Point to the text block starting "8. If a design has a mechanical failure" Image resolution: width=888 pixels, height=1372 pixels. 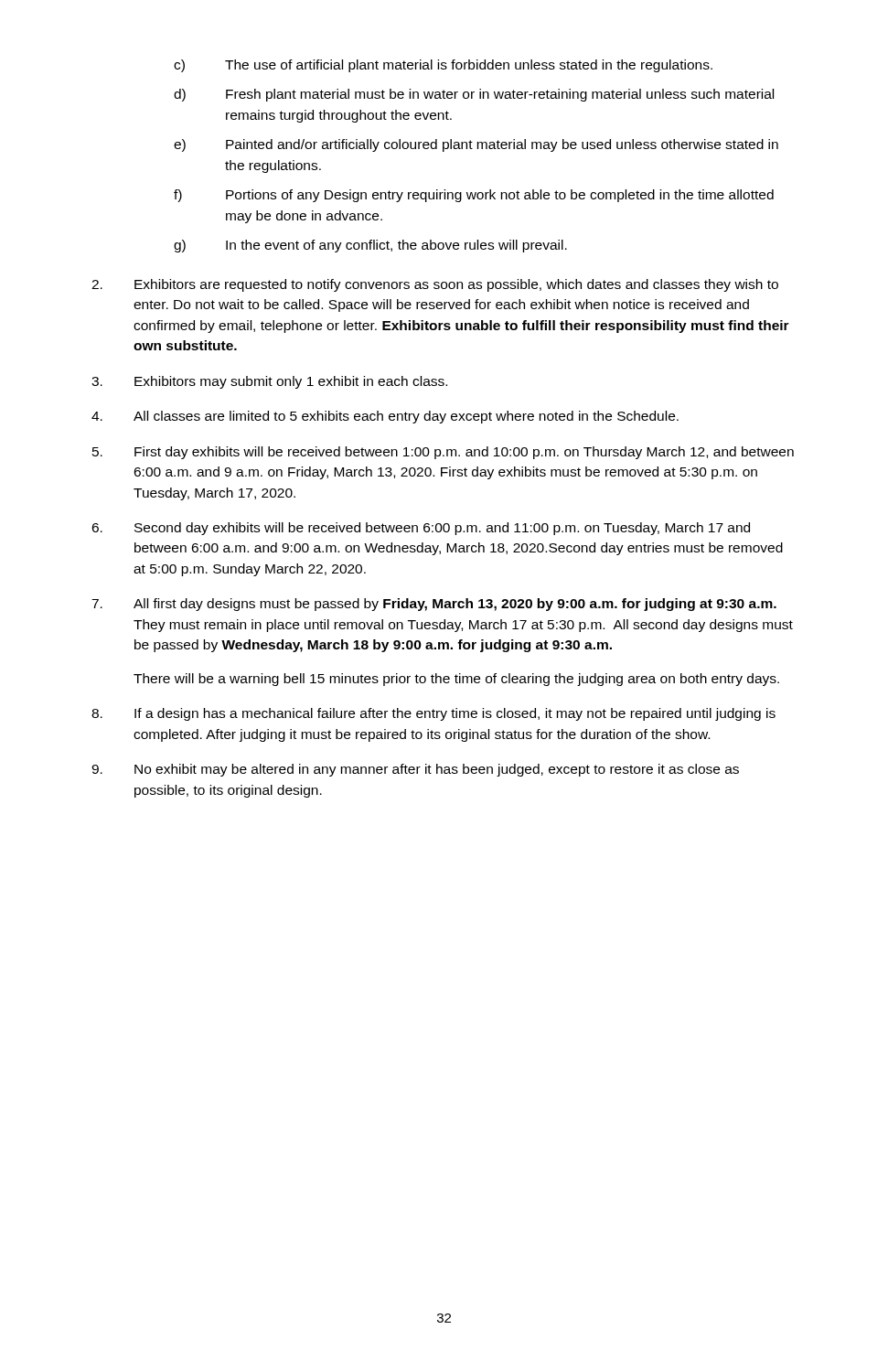coord(444,724)
